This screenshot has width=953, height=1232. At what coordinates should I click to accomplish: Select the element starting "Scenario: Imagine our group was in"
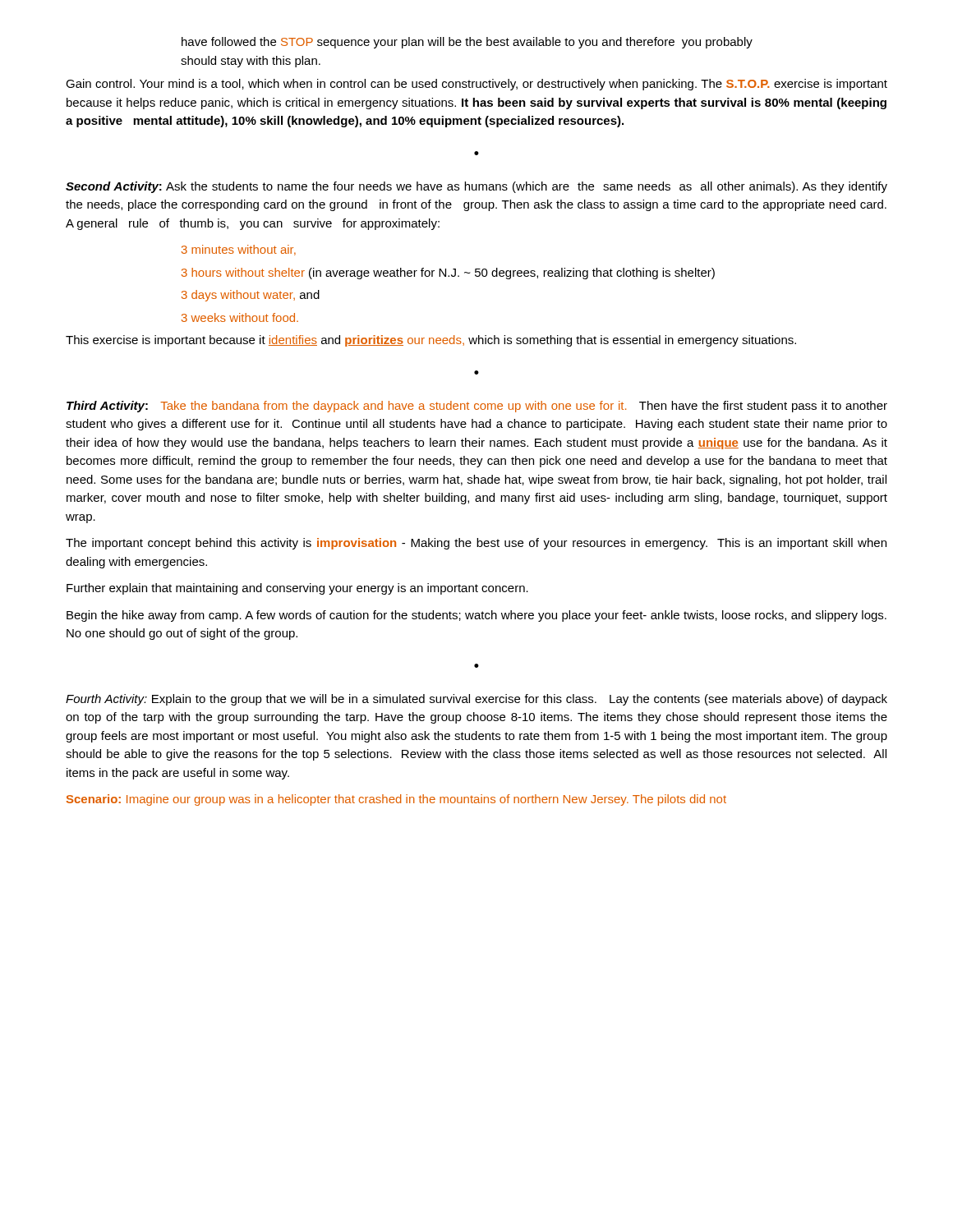coord(476,799)
